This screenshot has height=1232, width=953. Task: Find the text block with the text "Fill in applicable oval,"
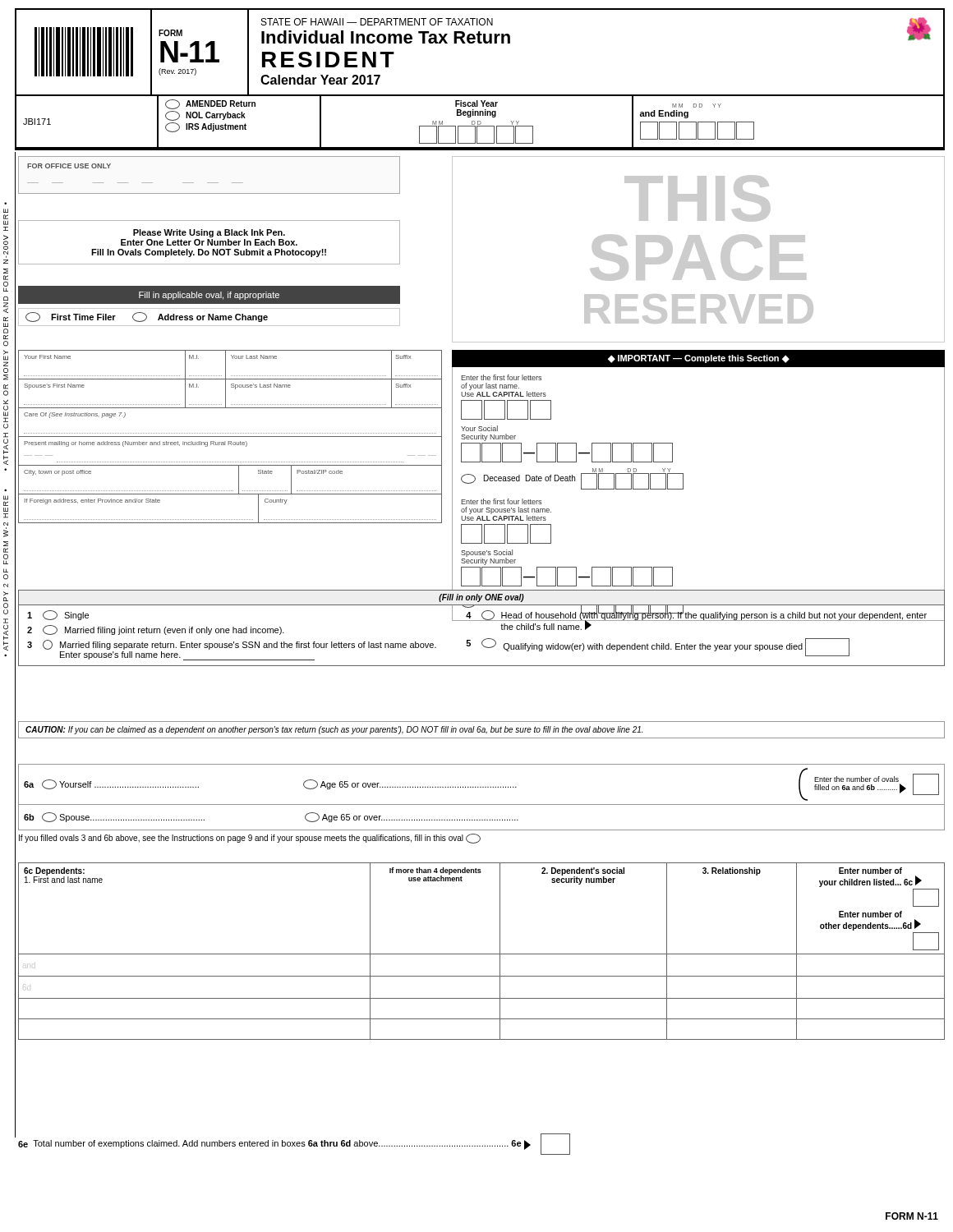[x=209, y=306]
